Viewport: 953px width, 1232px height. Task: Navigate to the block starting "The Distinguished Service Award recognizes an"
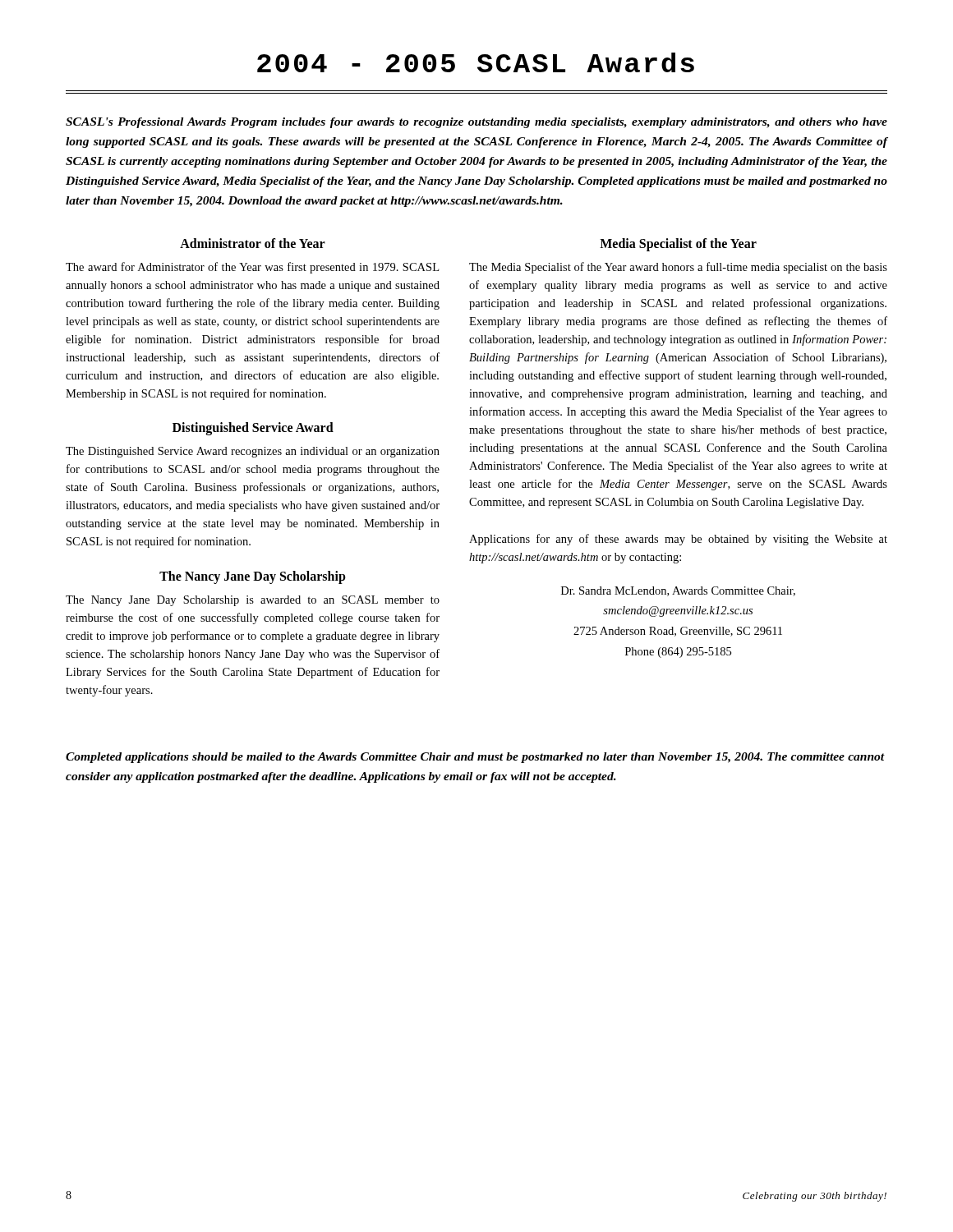point(253,496)
